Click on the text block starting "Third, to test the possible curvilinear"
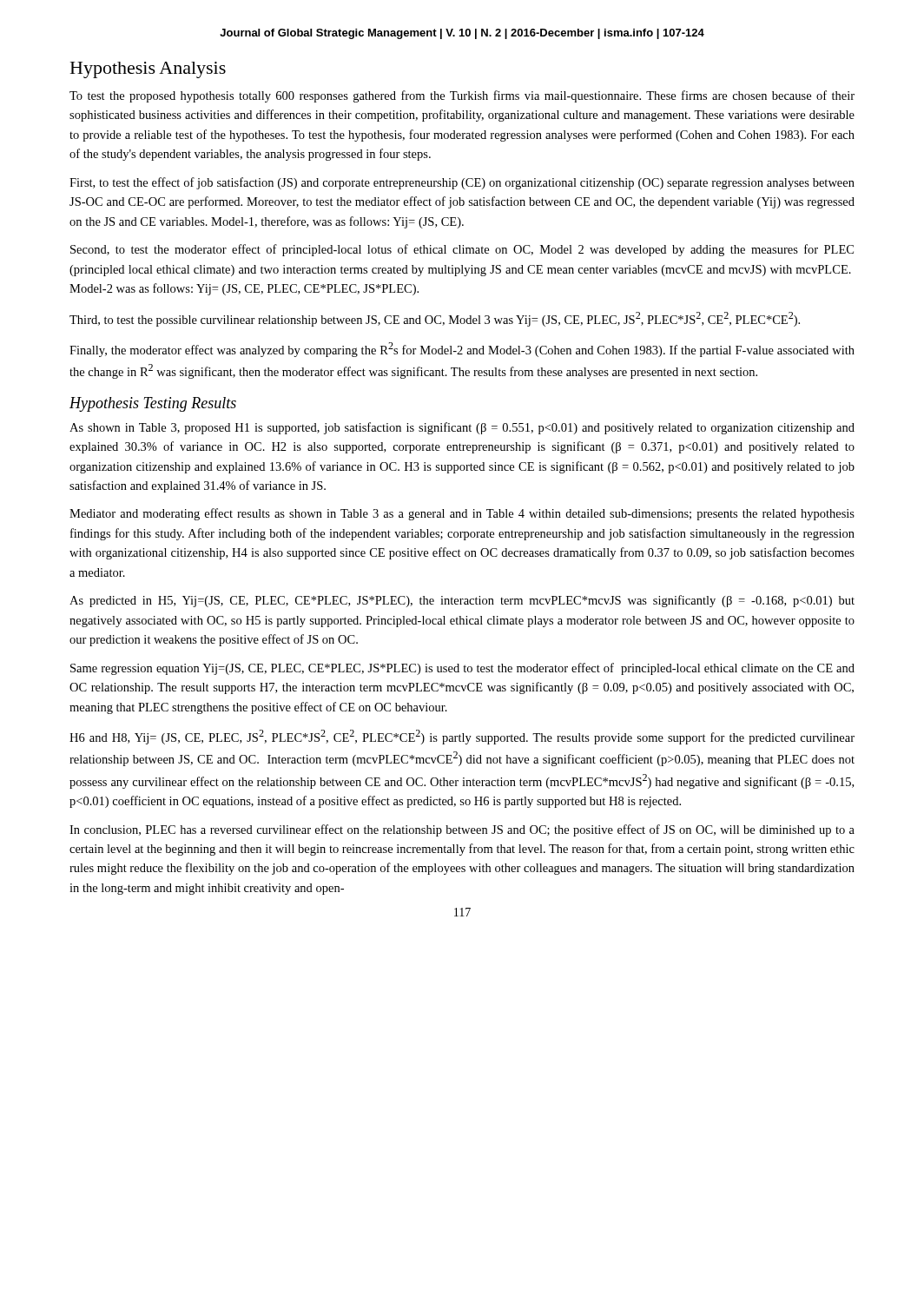 [435, 318]
